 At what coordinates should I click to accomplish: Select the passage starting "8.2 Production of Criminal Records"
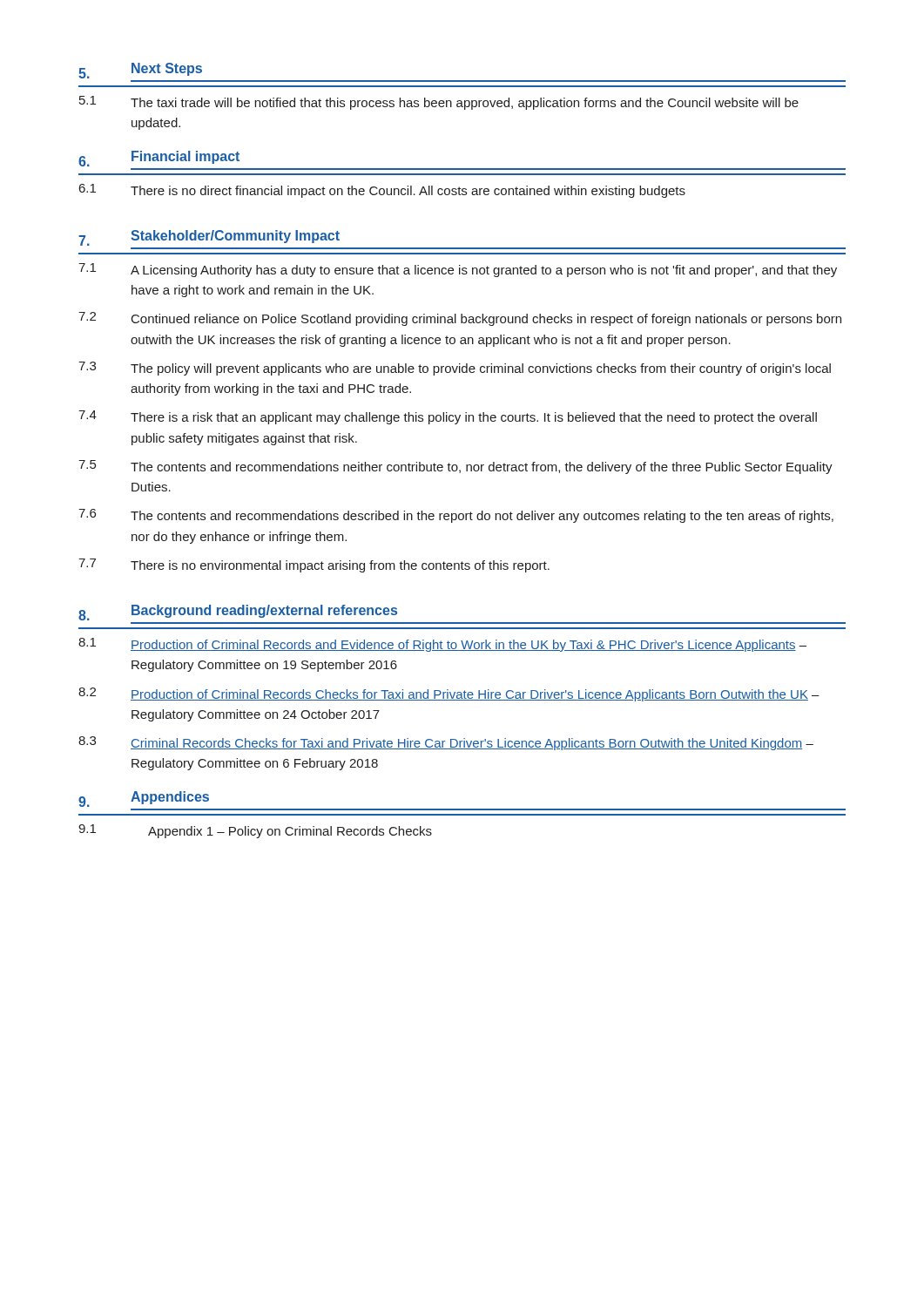tap(462, 704)
